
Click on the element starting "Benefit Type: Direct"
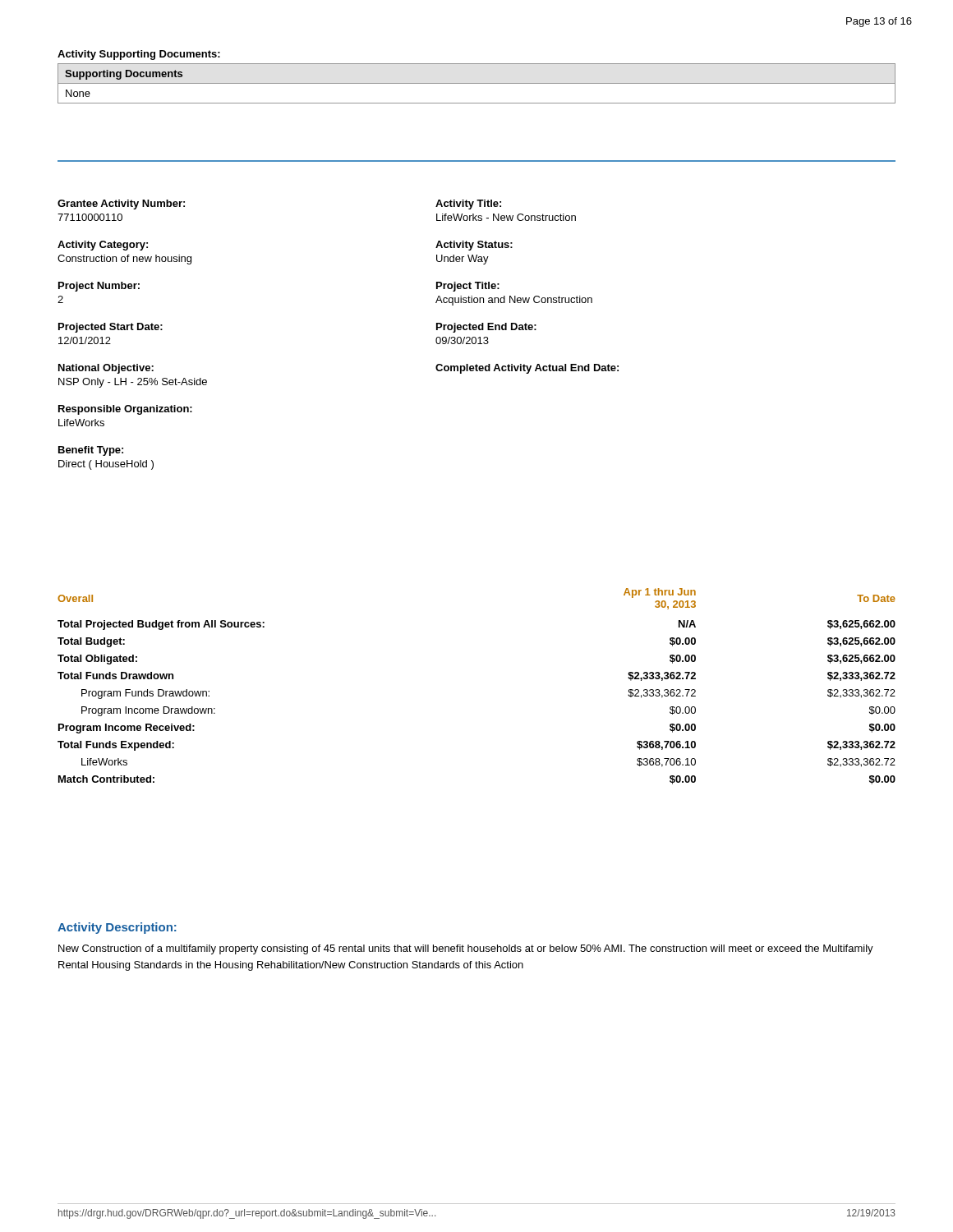(x=91, y=451)
